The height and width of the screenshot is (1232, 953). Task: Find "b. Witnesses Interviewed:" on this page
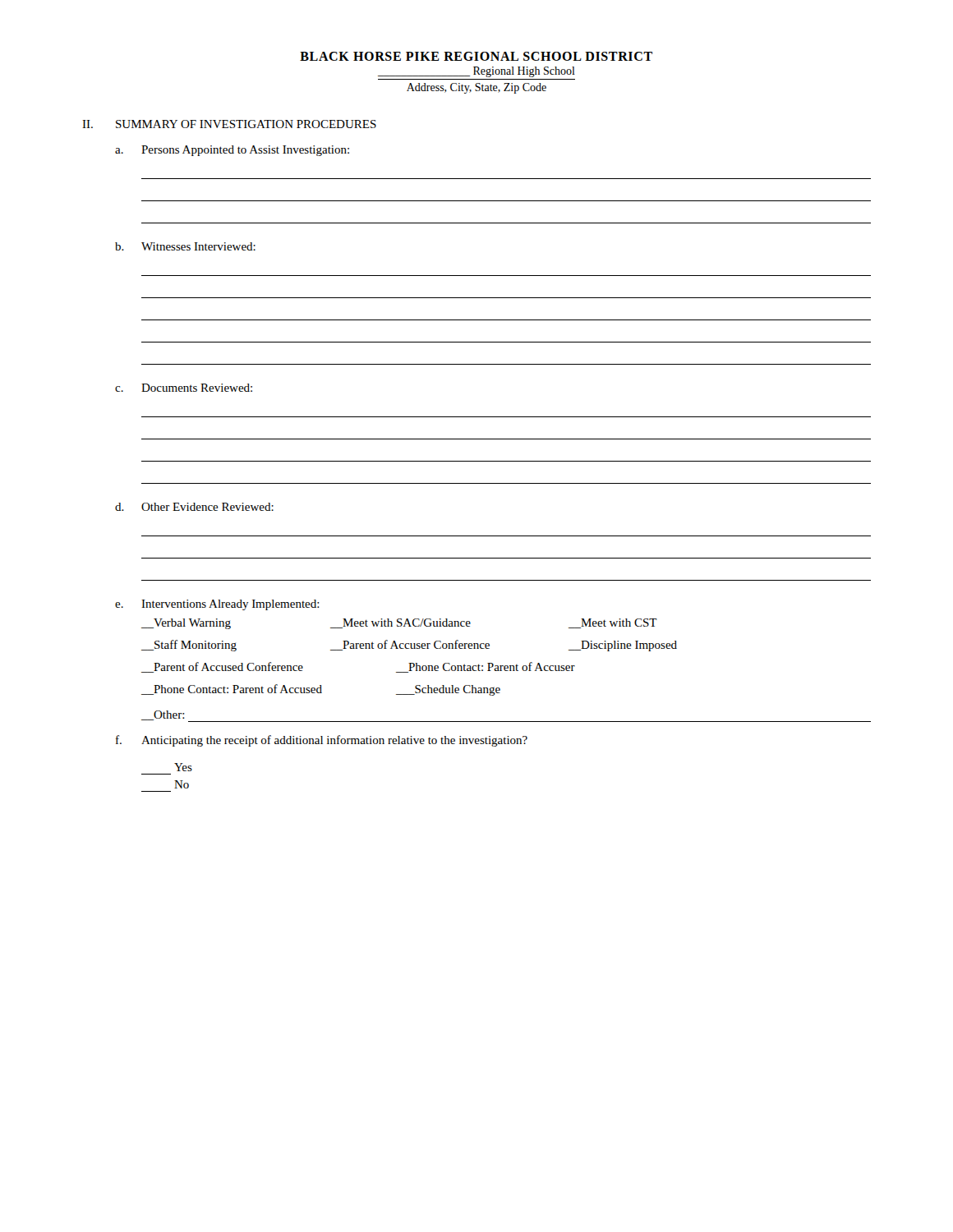[x=493, y=305]
